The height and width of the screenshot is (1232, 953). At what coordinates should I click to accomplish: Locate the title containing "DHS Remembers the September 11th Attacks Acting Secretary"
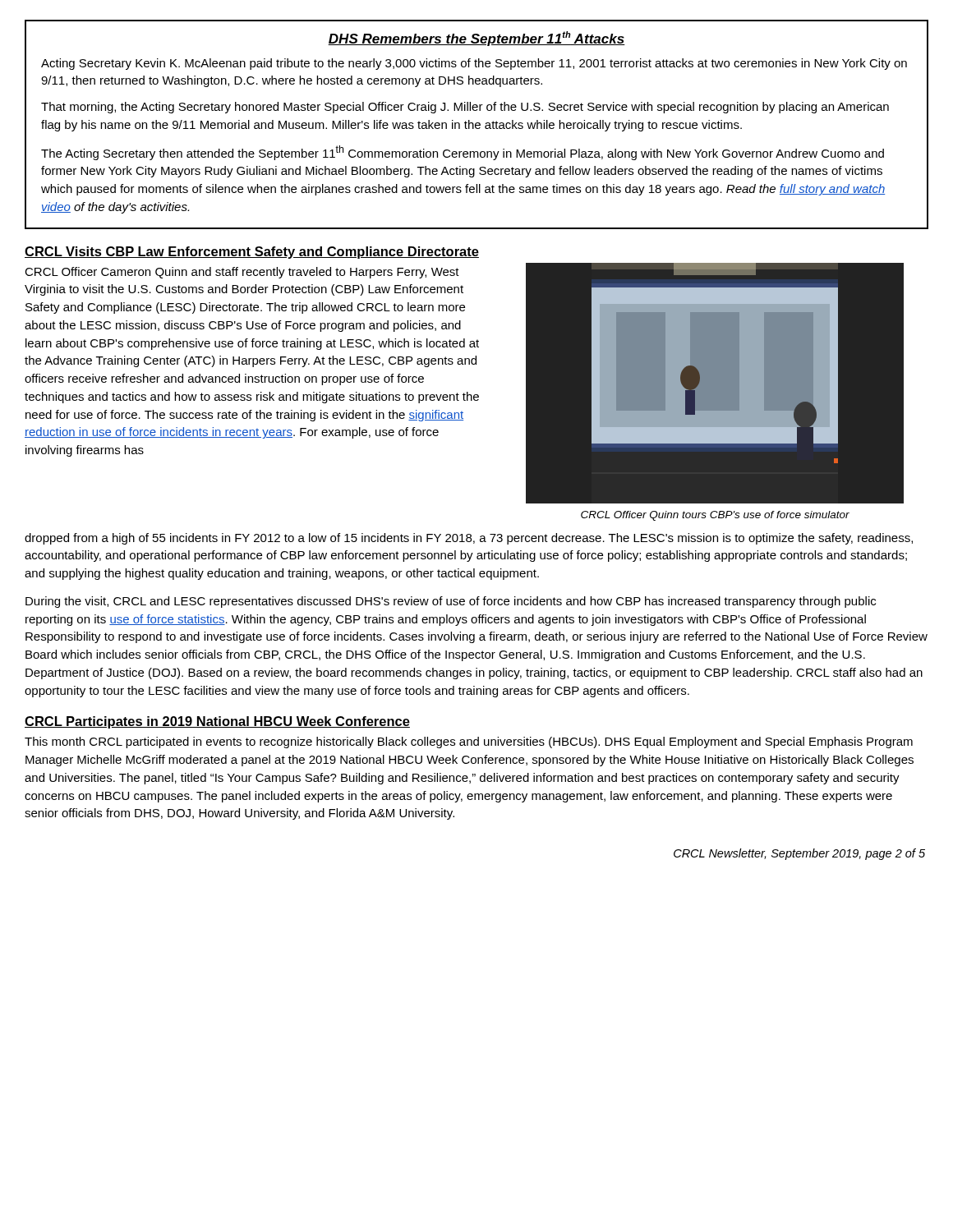coord(476,123)
